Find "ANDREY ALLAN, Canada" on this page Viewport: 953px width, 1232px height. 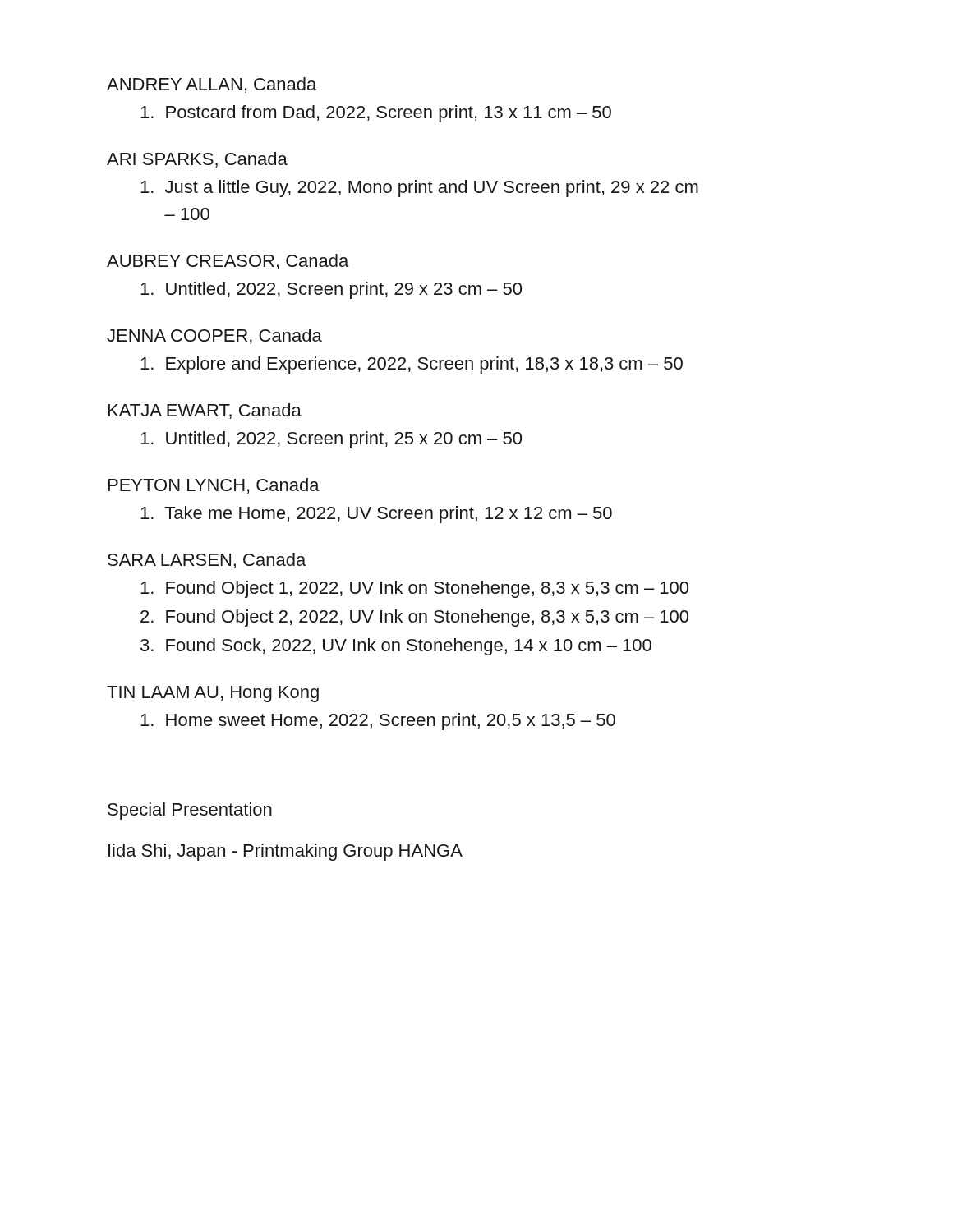(x=212, y=84)
